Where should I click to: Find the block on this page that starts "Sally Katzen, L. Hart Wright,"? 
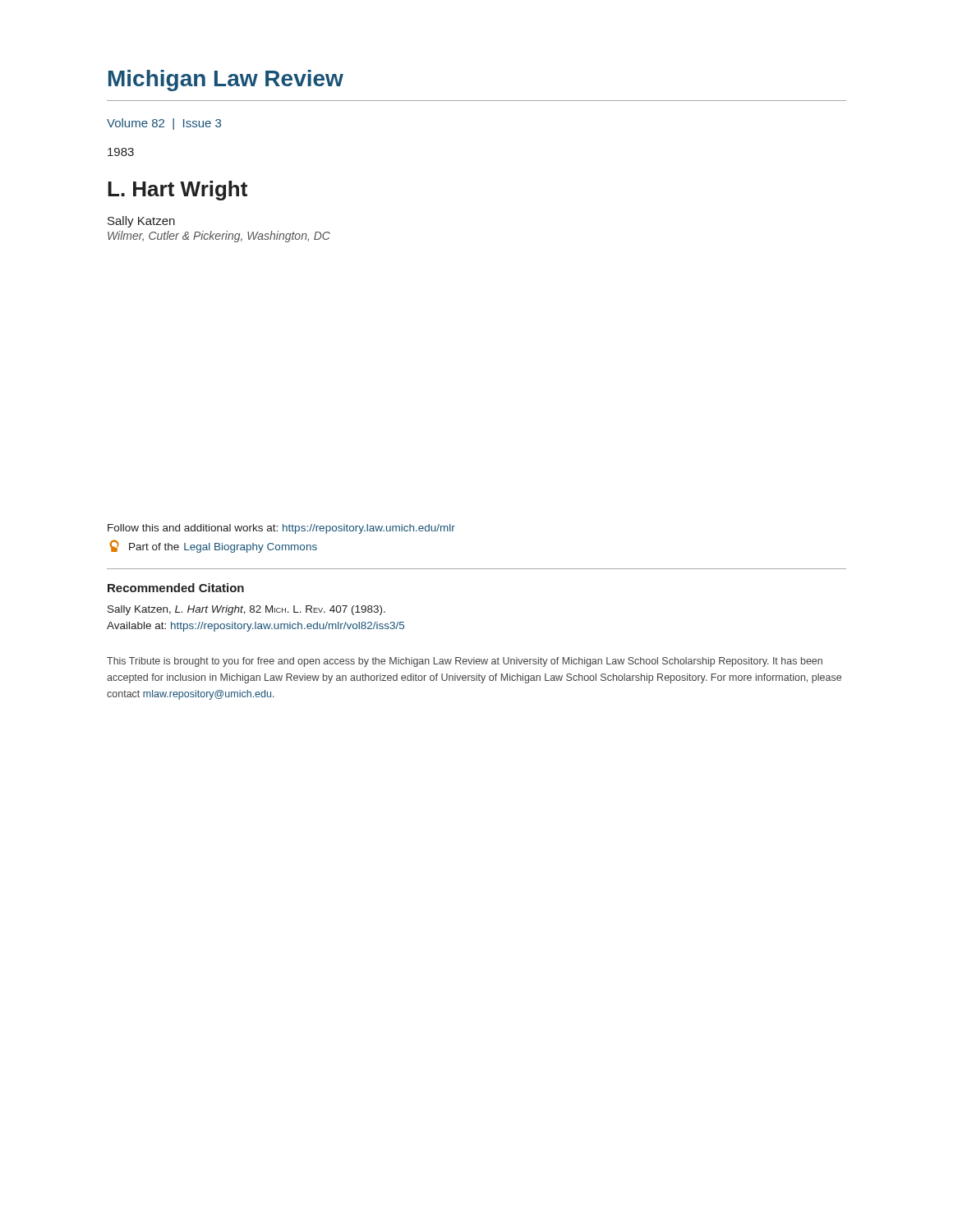pos(256,617)
